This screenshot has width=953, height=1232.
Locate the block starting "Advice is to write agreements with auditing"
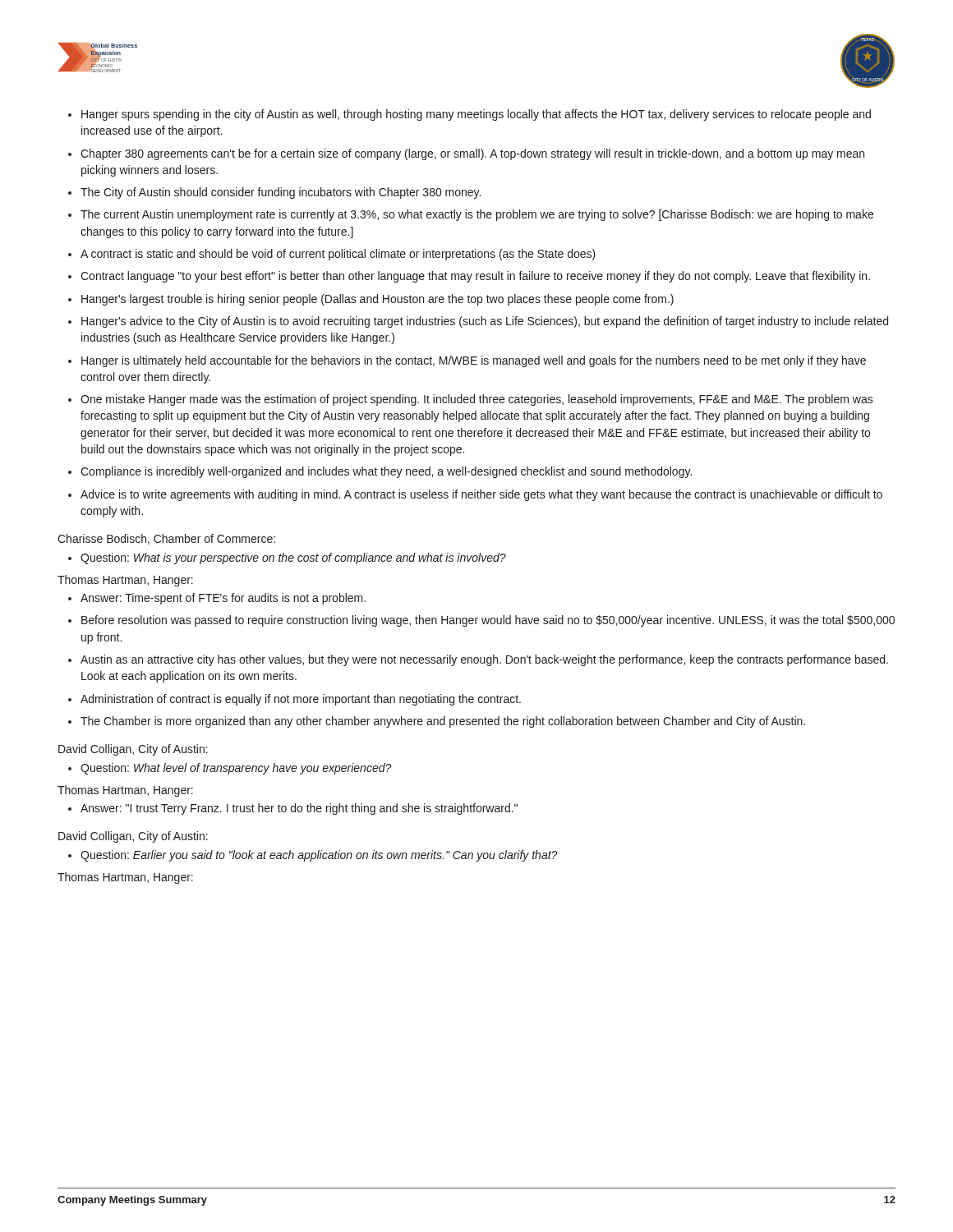482,503
